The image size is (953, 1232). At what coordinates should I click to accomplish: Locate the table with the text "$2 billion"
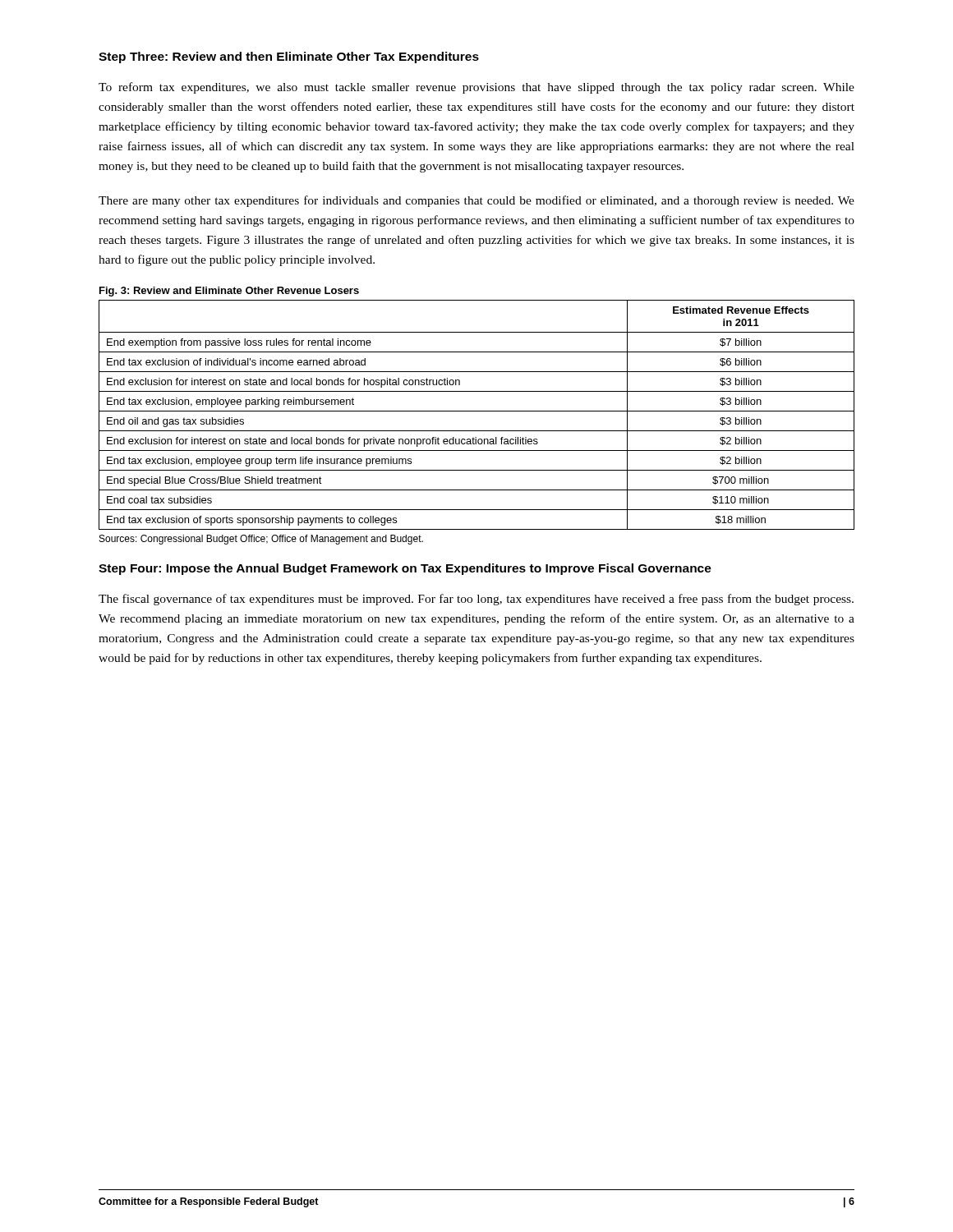point(476,415)
